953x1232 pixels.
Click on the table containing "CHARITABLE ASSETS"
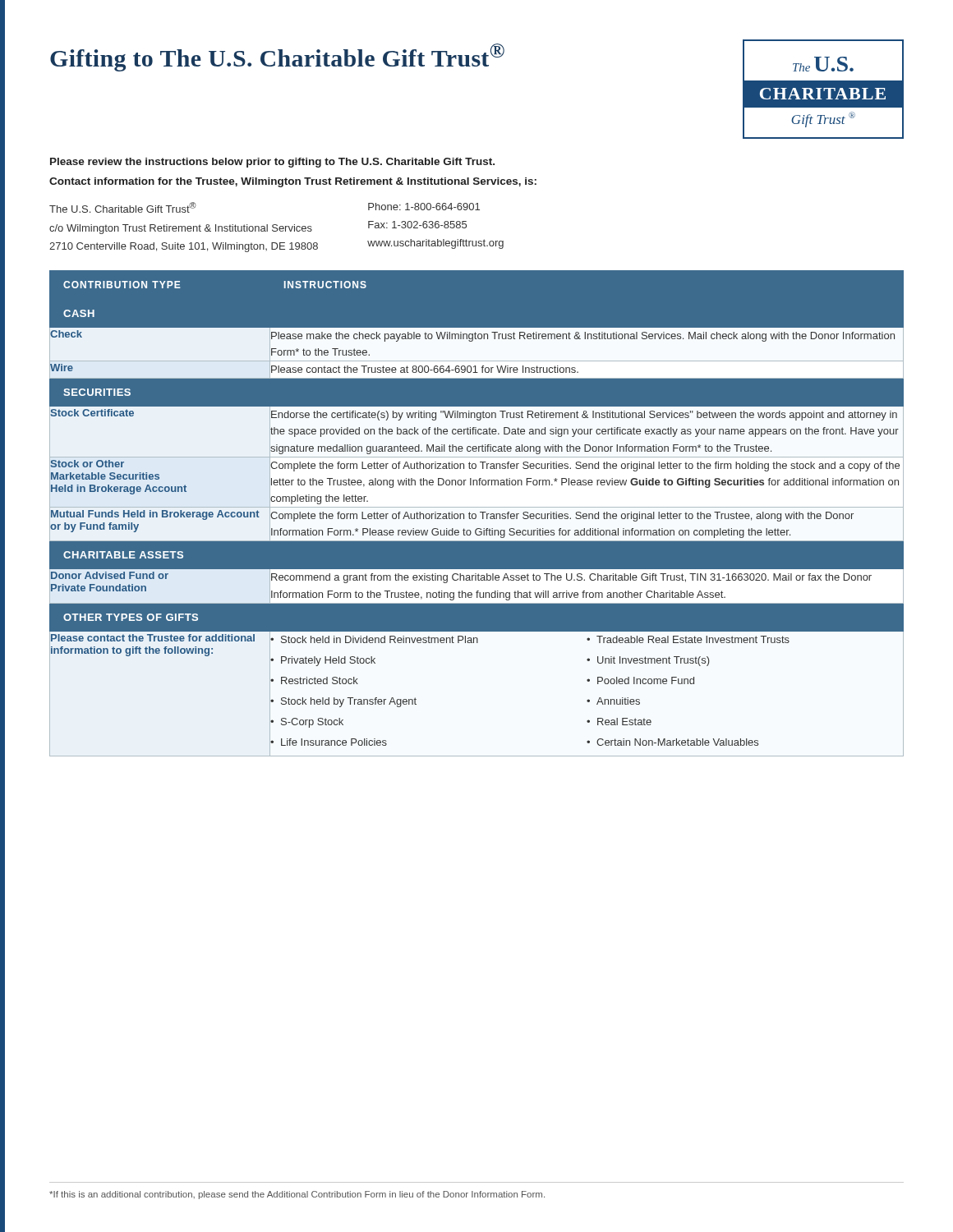(476, 513)
